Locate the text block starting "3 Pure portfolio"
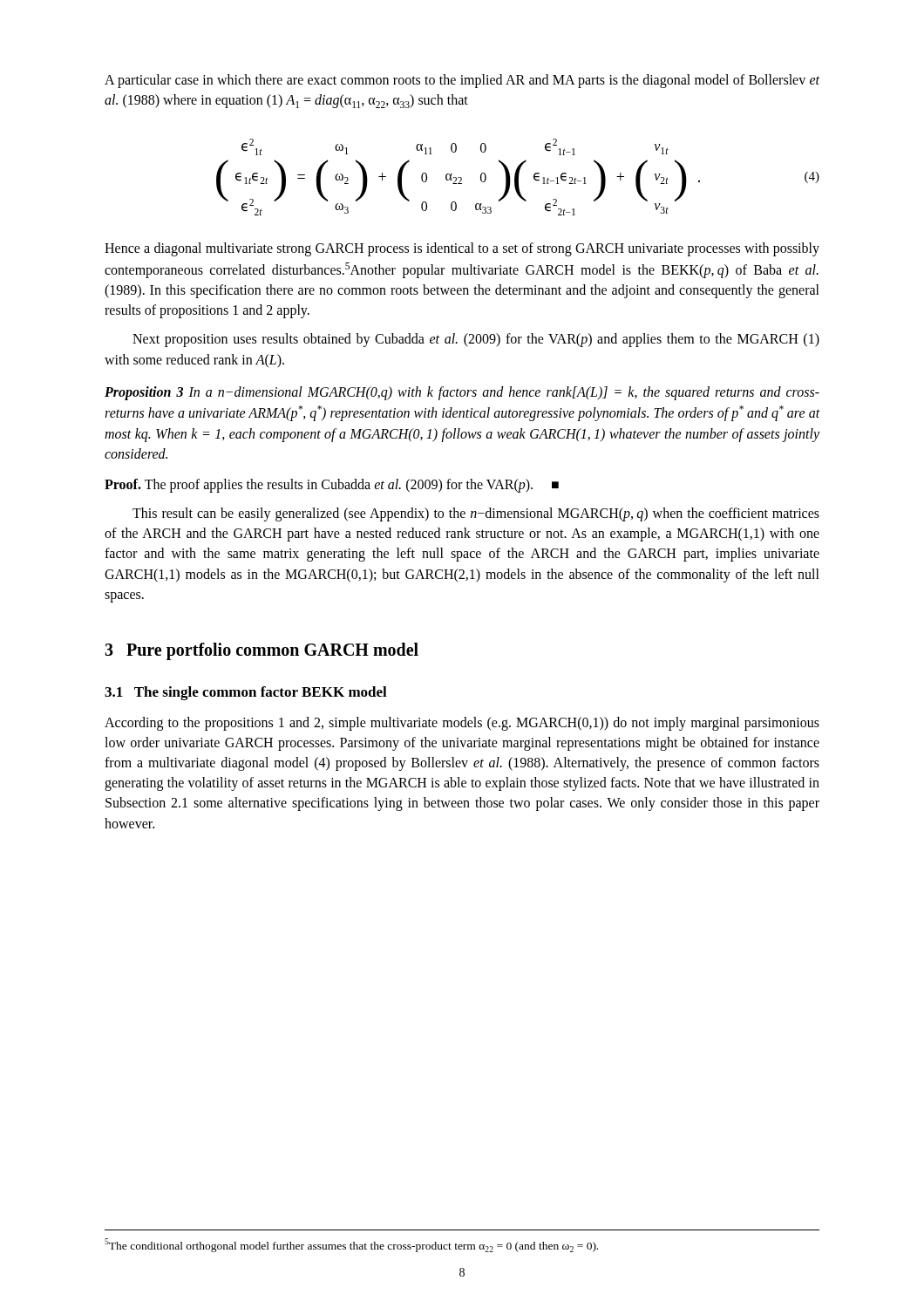The height and width of the screenshot is (1308, 924). (262, 650)
